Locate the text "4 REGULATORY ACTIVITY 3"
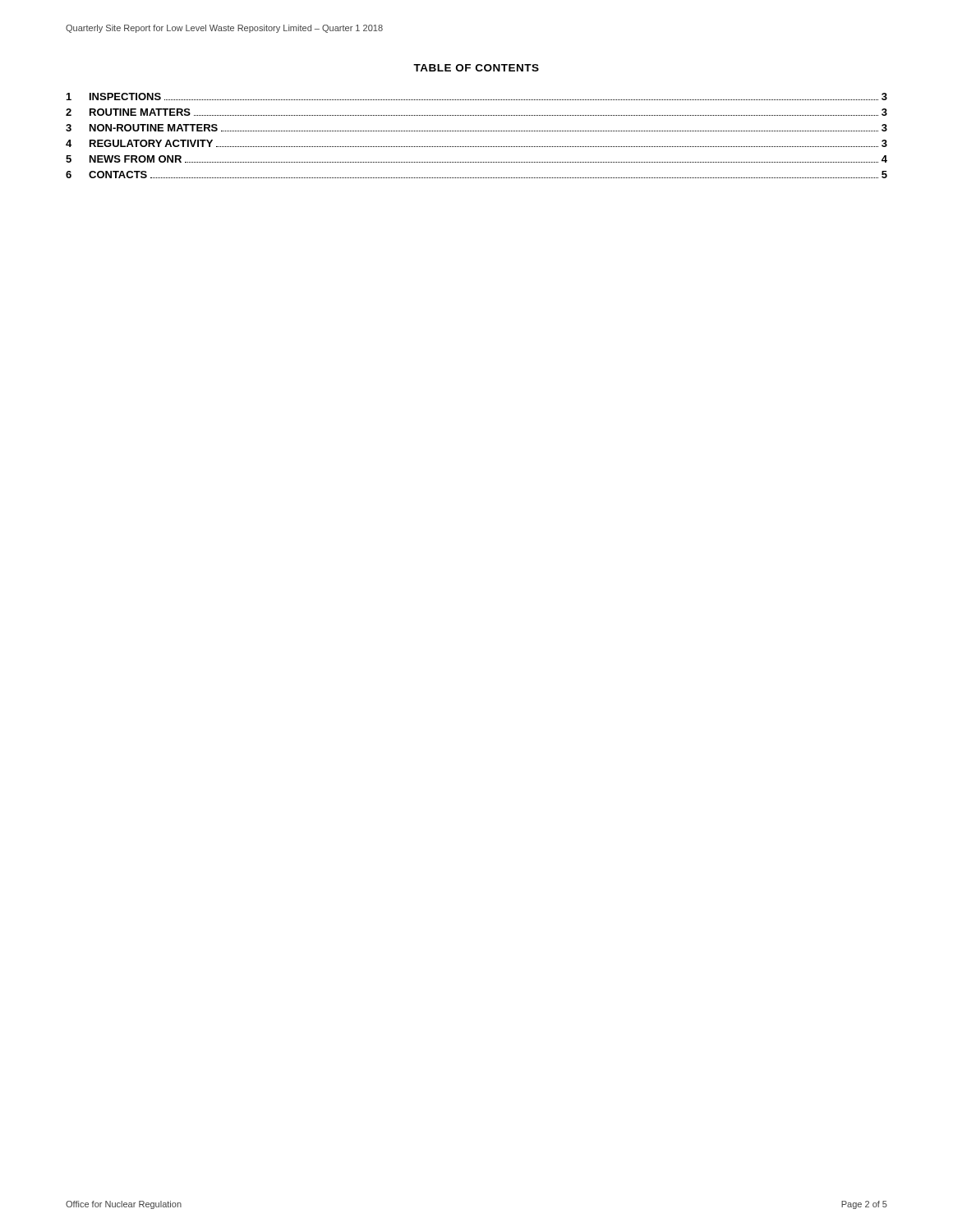The width and height of the screenshot is (953, 1232). (476, 143)
